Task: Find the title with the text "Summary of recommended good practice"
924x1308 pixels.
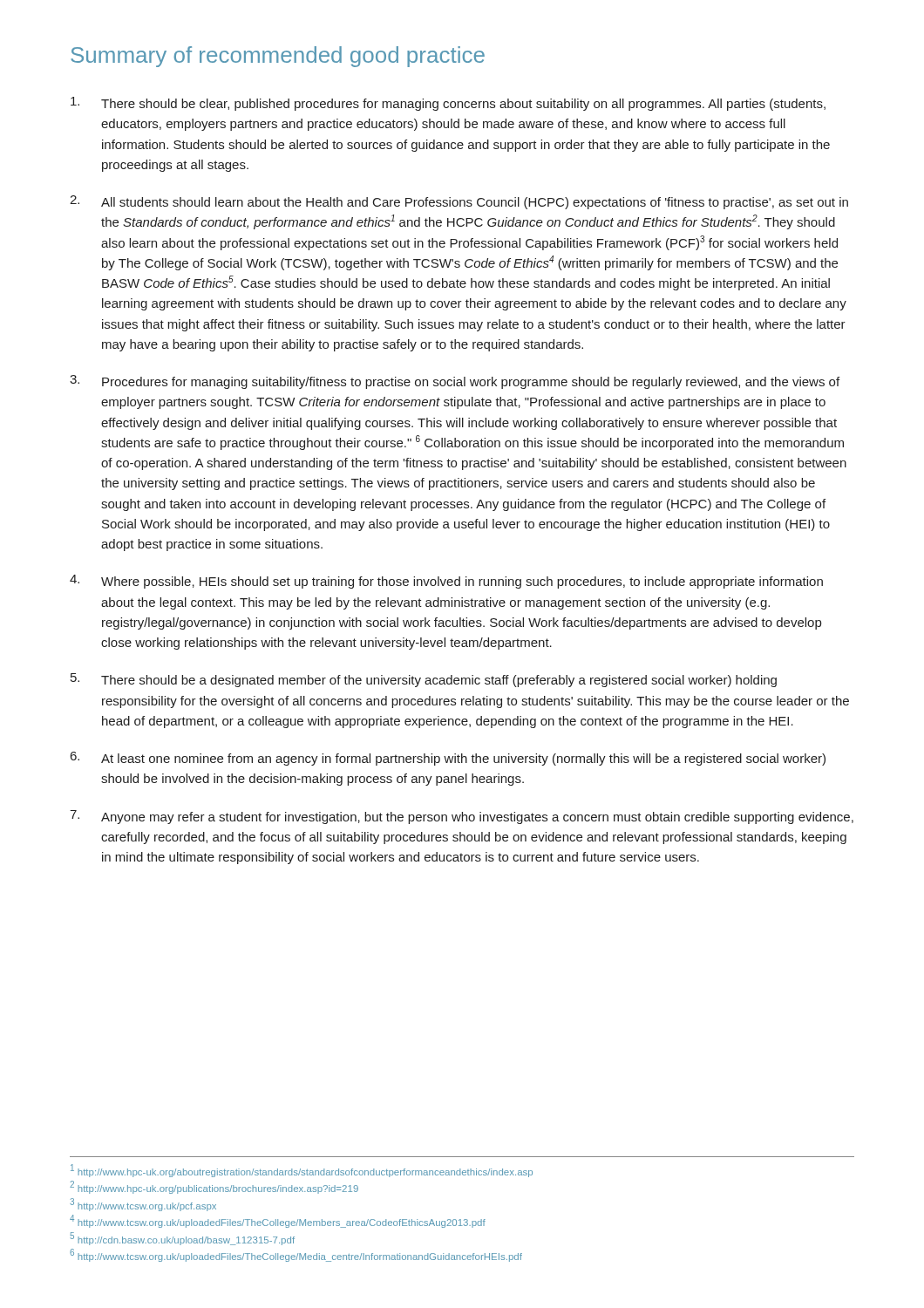Action: click(x=462, y=55)
